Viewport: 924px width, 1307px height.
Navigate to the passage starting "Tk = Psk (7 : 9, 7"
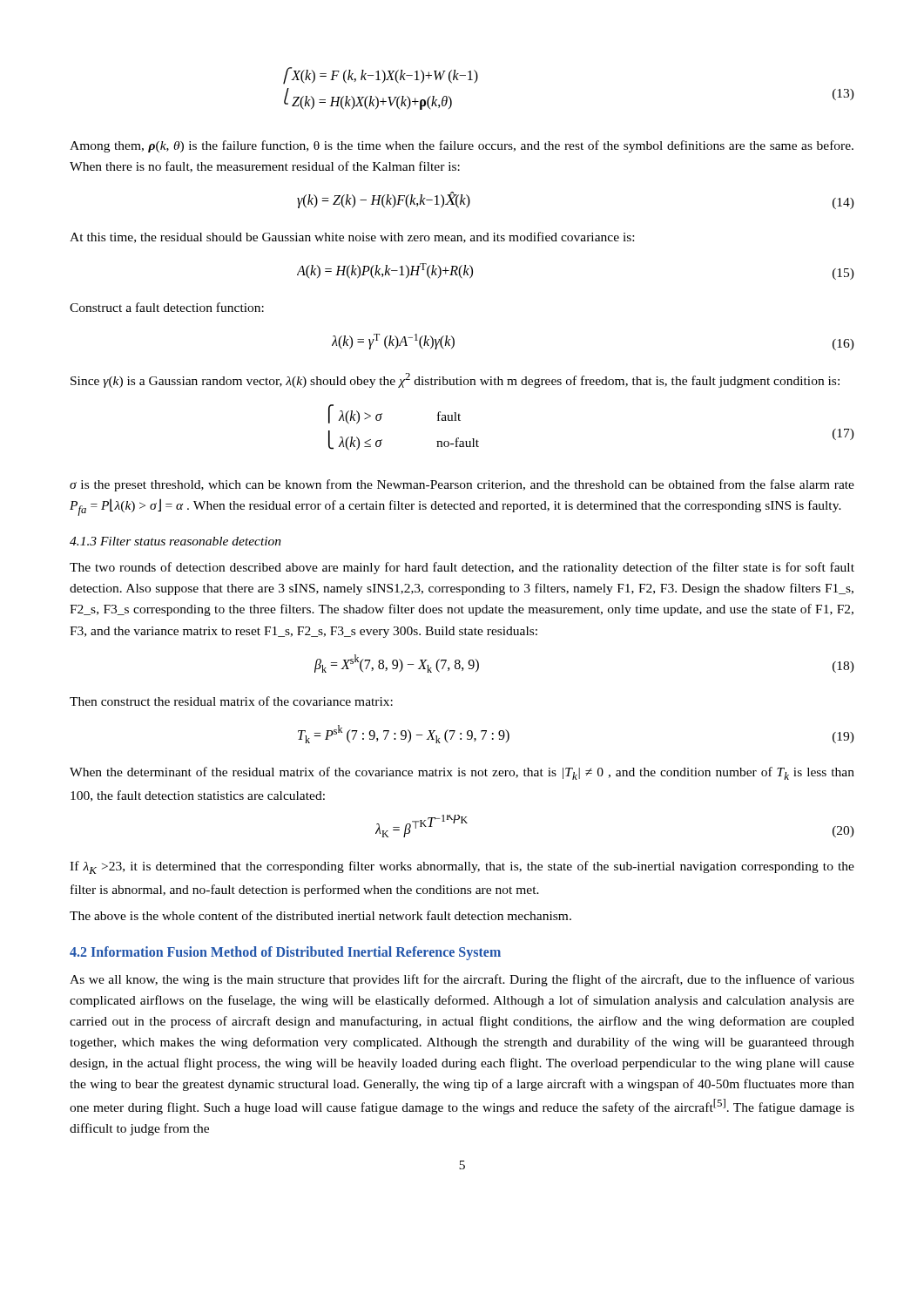point(462,736)
